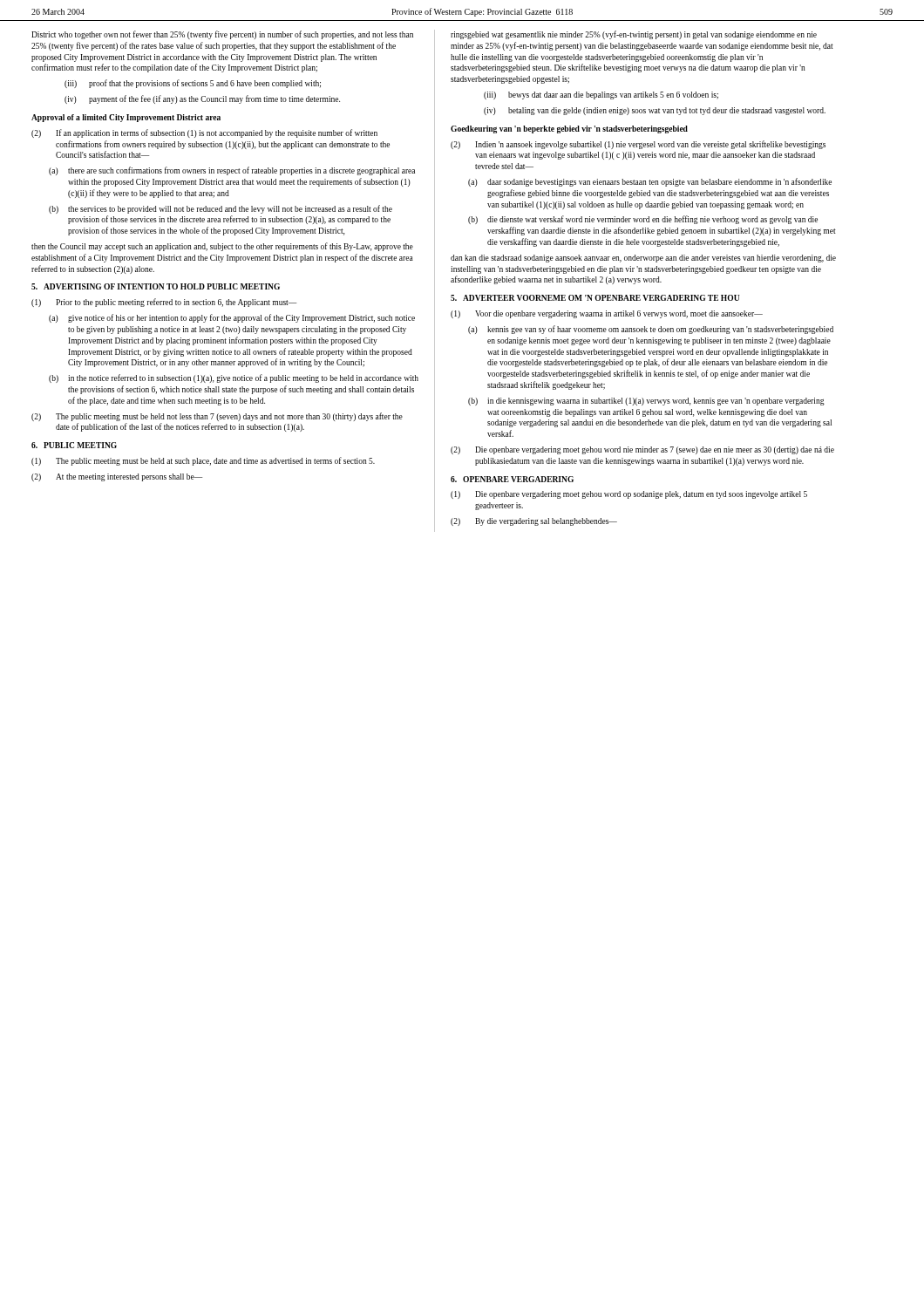Point to the element starting "(iv) payment of the fee (if any)"
Screen dimensions: 1308x924
(241, 100)
